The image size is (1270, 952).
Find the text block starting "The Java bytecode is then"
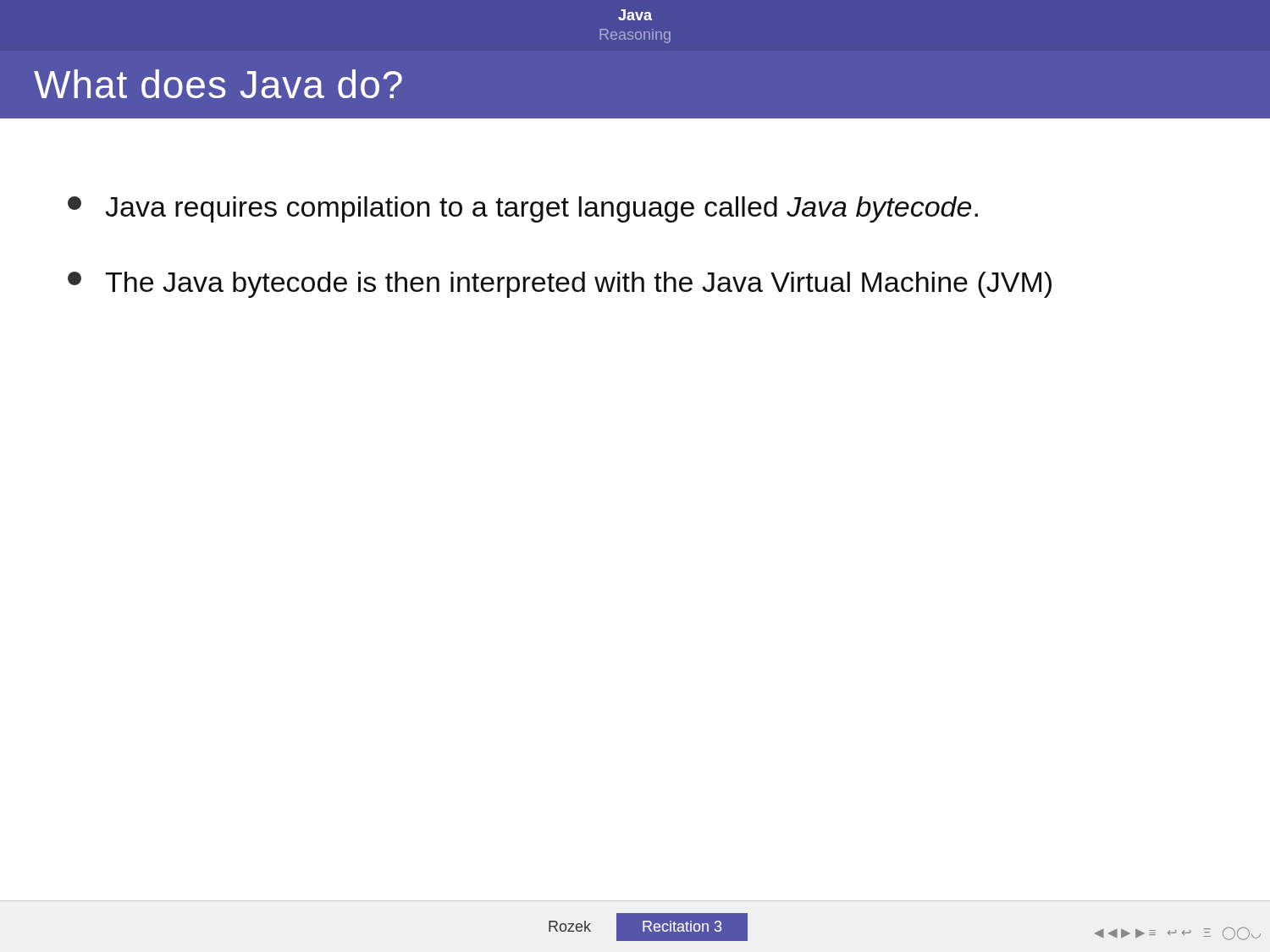(635, 283)
